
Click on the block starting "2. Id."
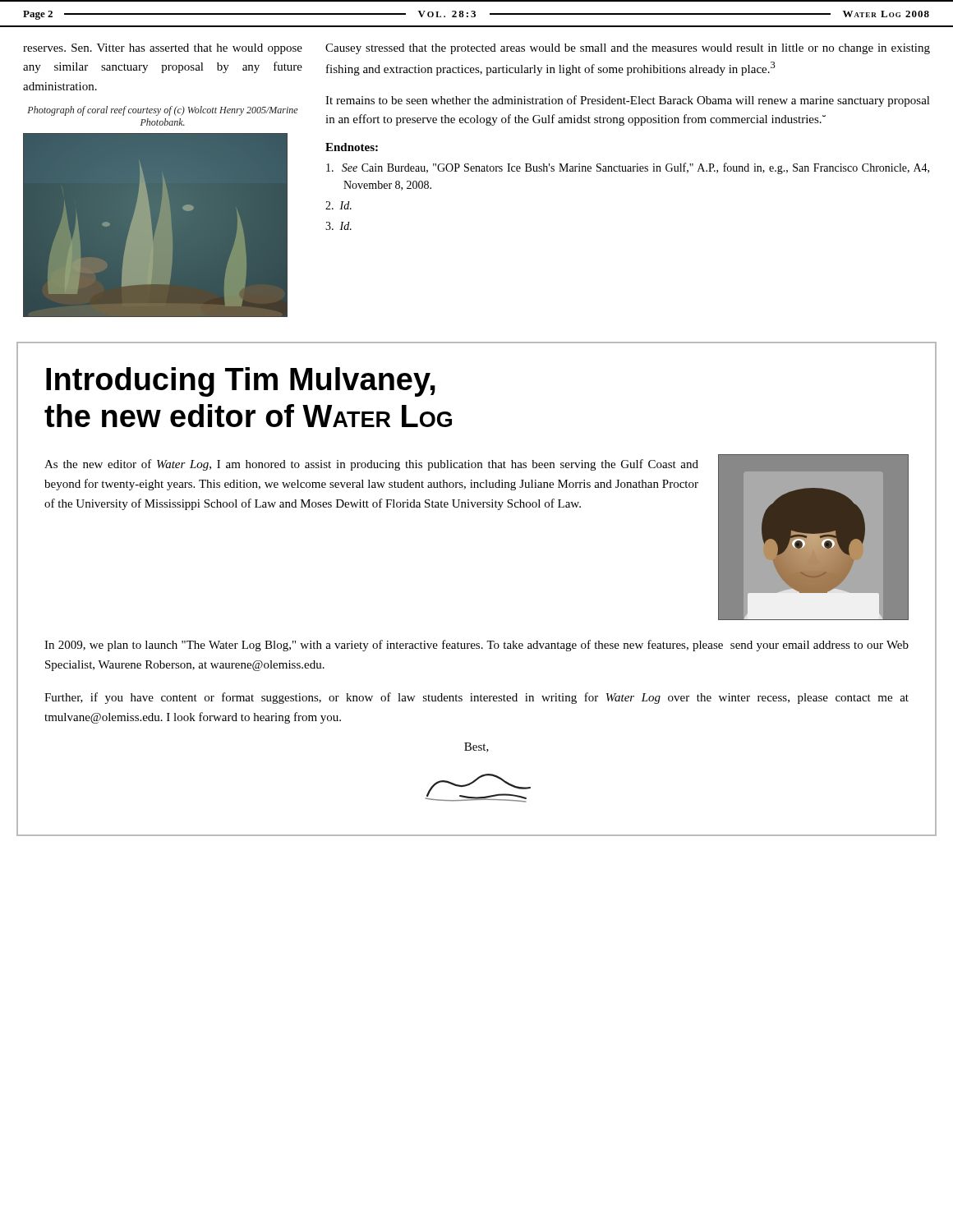pyautogui.click(x=339, y=206)
